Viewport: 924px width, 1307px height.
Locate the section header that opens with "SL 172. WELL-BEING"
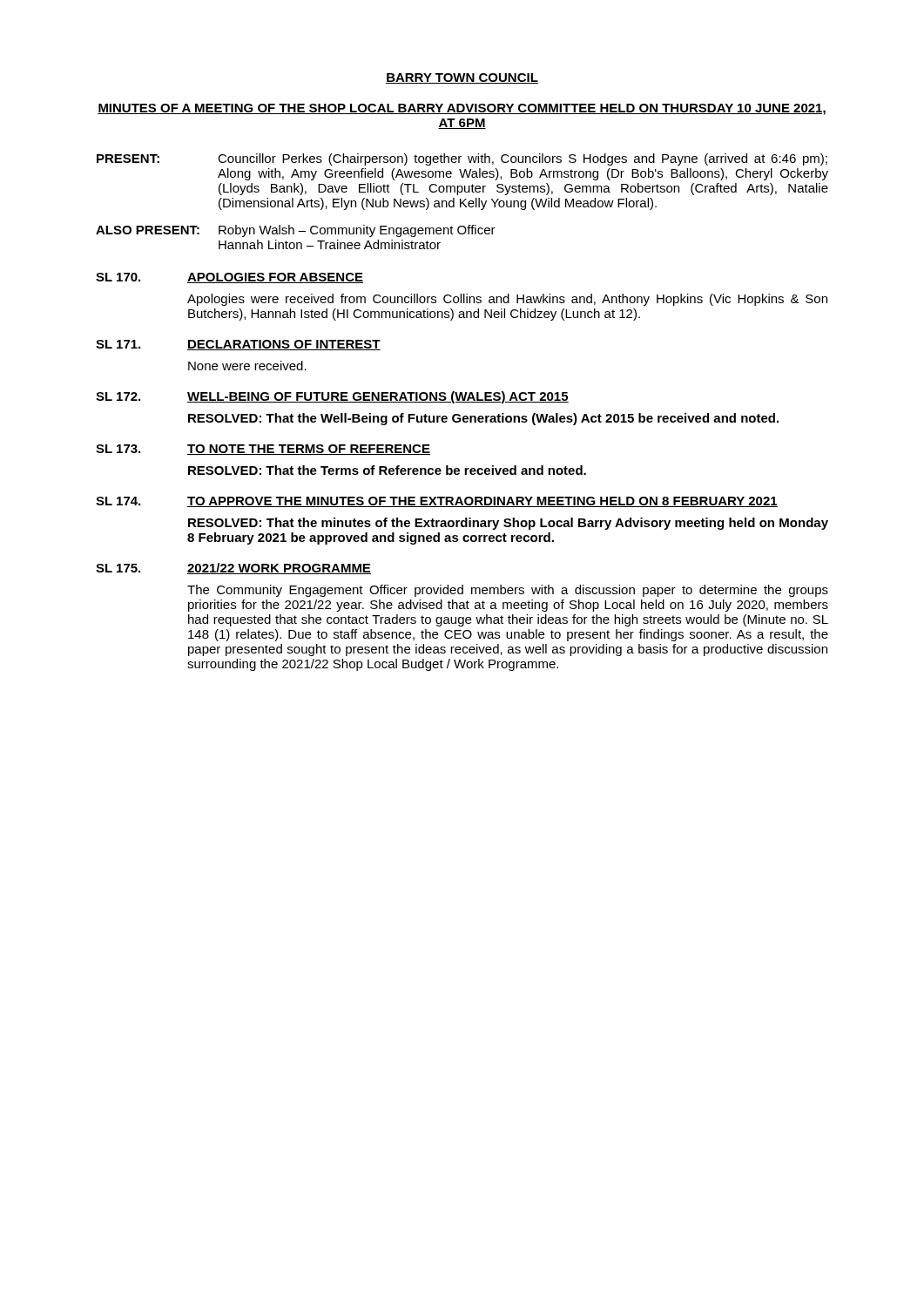pos(462,396)
